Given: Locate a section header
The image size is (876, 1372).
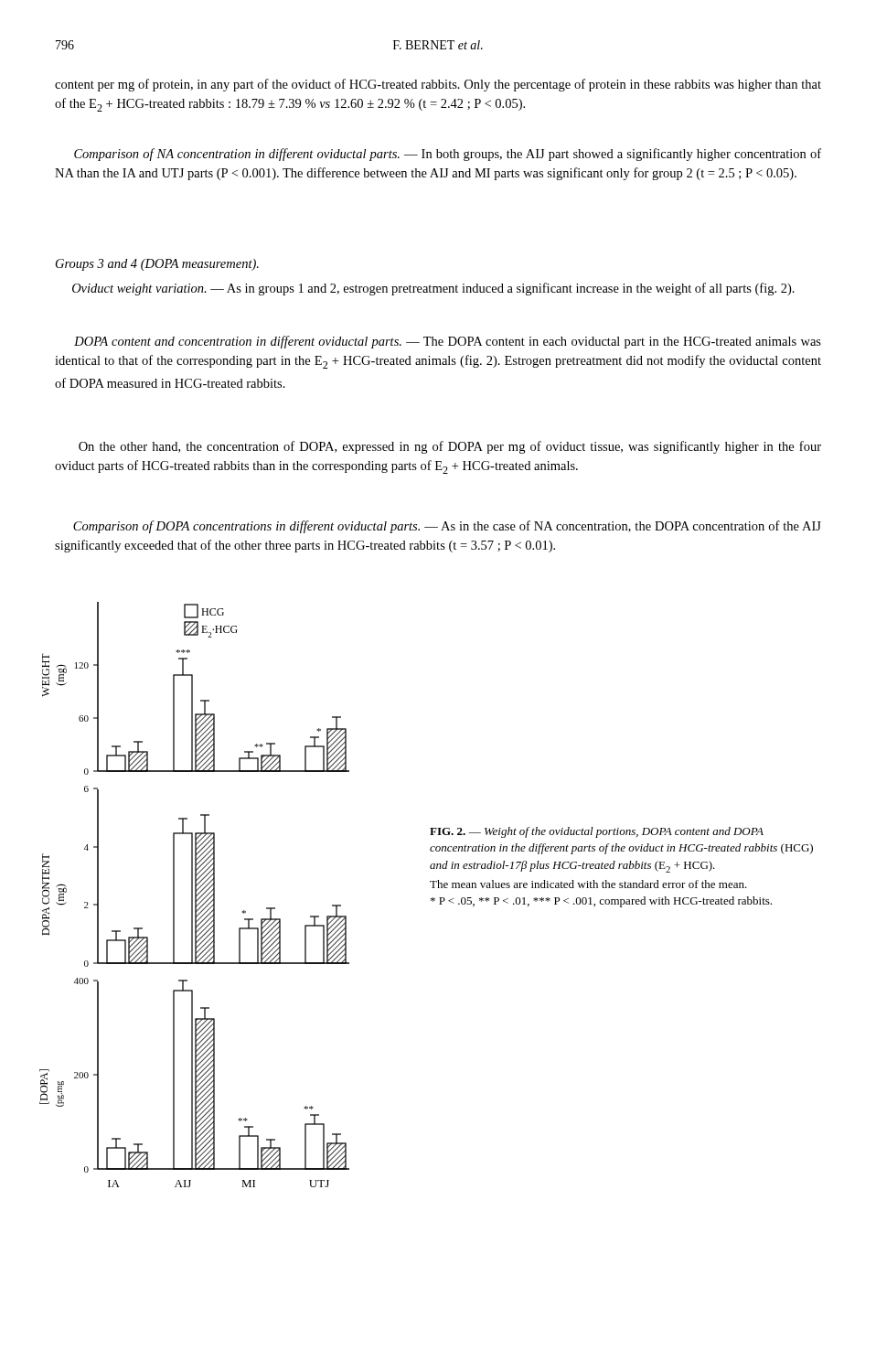Looking at the screenshot, I should (x=157, y=263).
